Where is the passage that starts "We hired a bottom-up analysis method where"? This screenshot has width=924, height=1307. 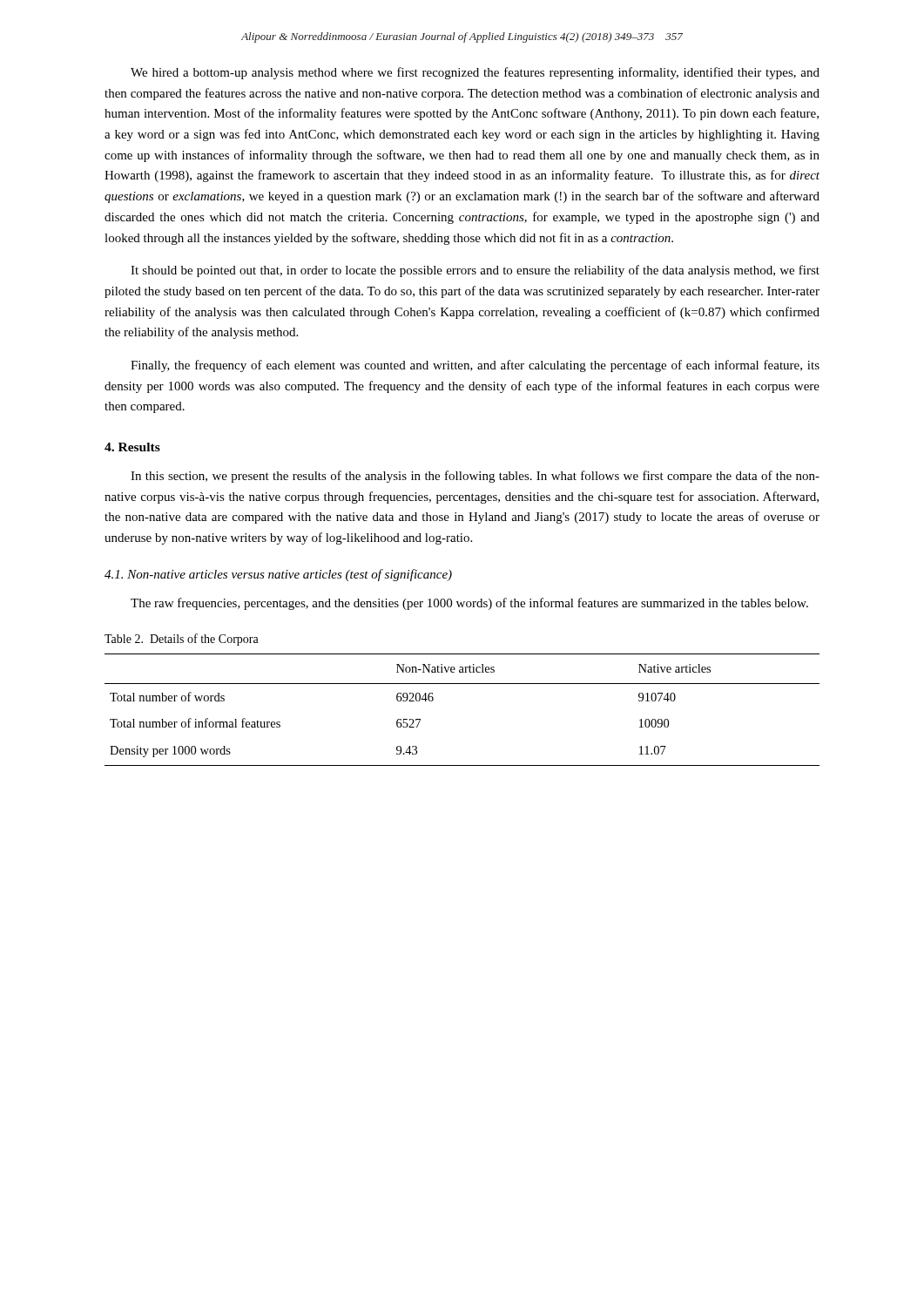coord(462,155)
